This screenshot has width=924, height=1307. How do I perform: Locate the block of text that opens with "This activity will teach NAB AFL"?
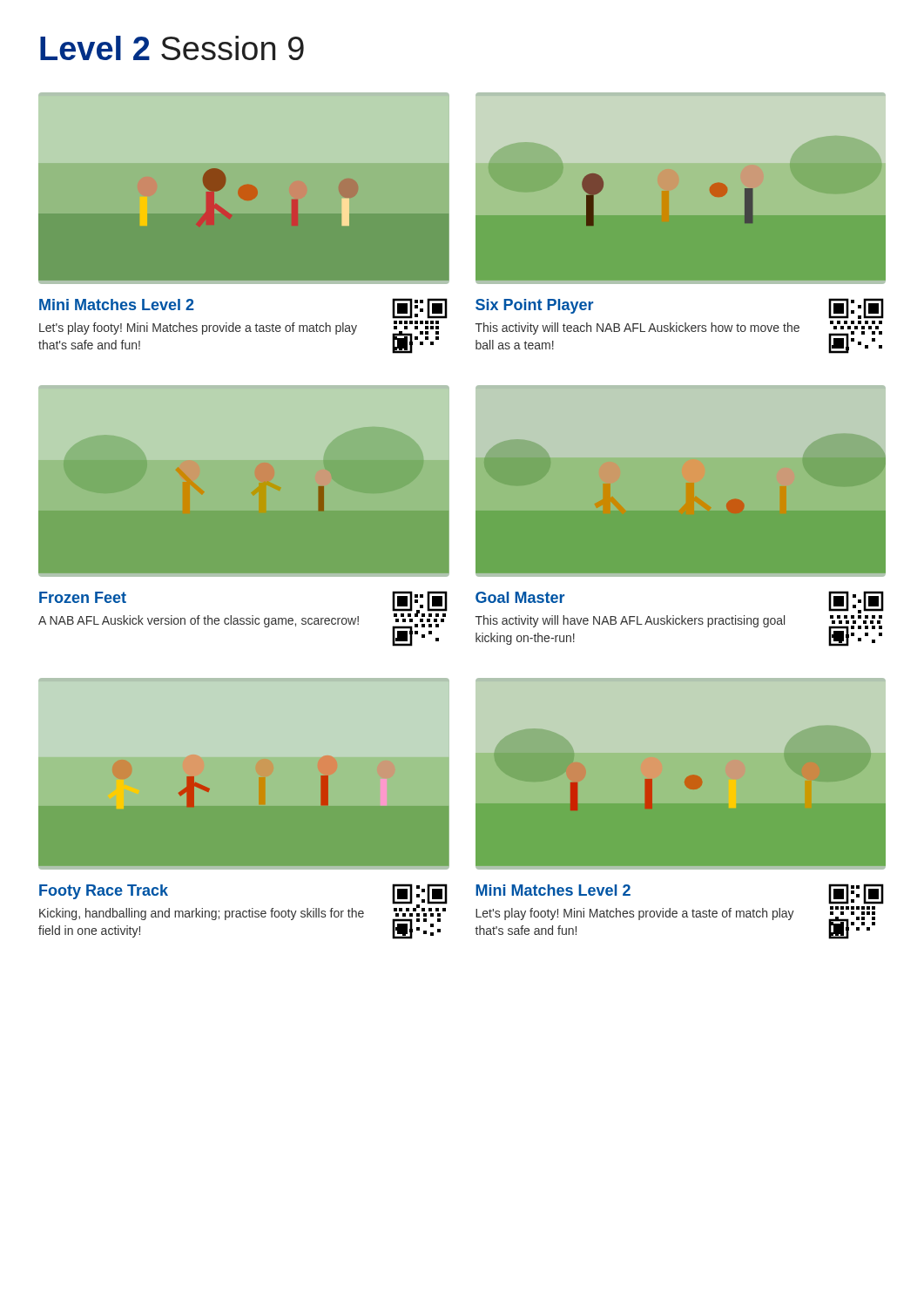pyautogui.click(x=637, y=336)
